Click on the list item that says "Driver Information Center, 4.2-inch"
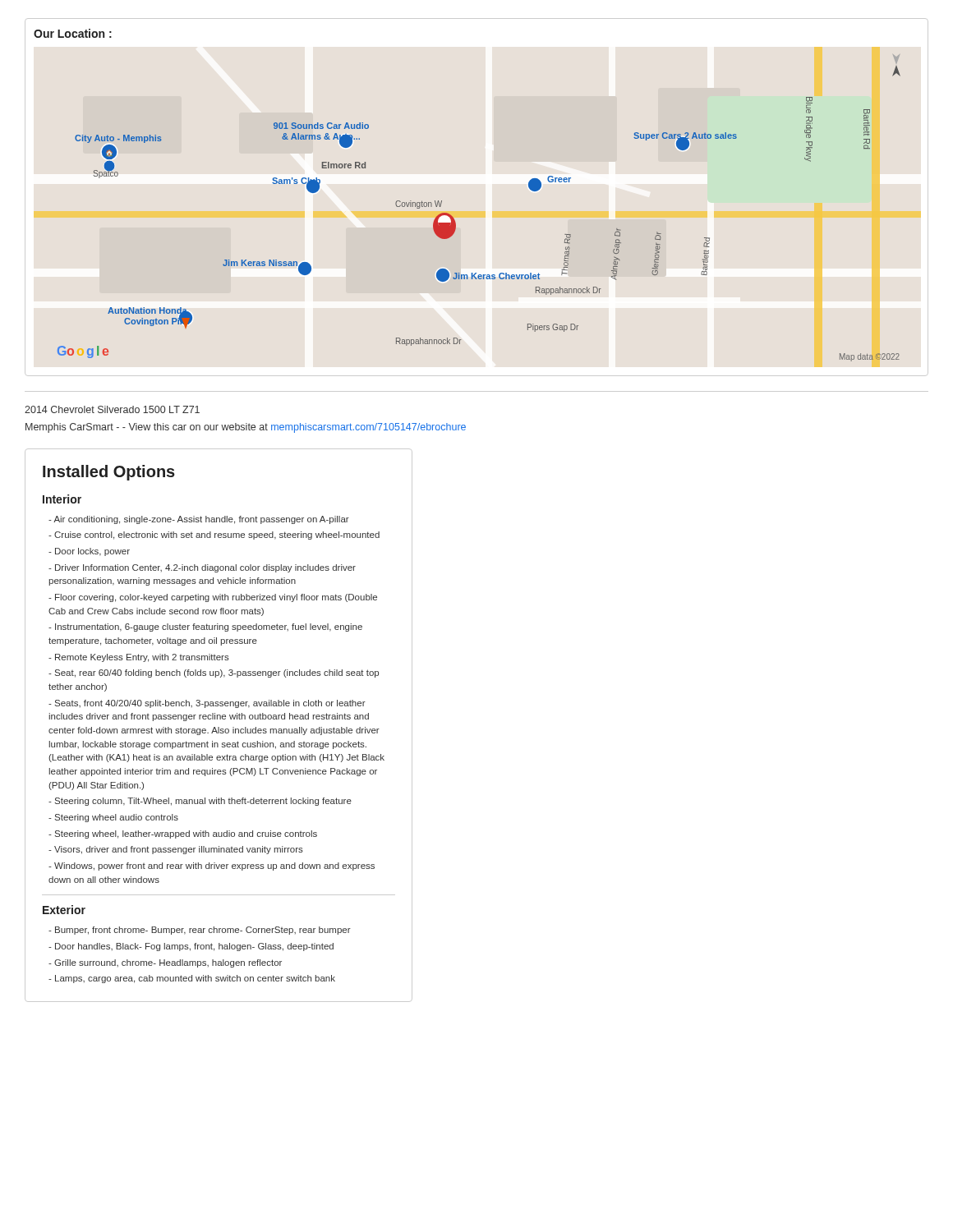Image resolution: width=953 pixels, height=1232 pixels. [x=202, y=574]
